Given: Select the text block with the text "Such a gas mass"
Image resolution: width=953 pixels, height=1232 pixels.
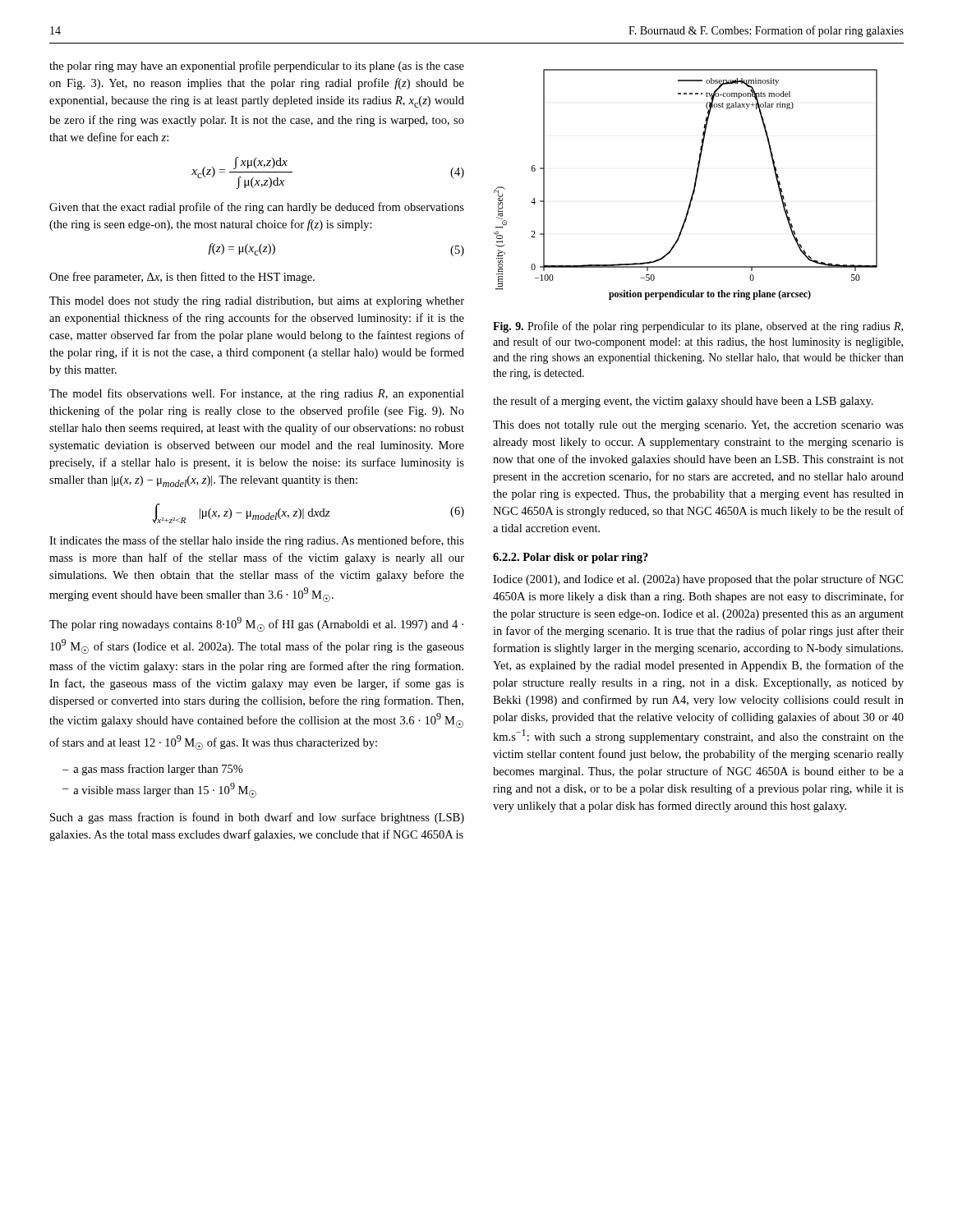Looking at the screenshot, I should coord(257,826).
